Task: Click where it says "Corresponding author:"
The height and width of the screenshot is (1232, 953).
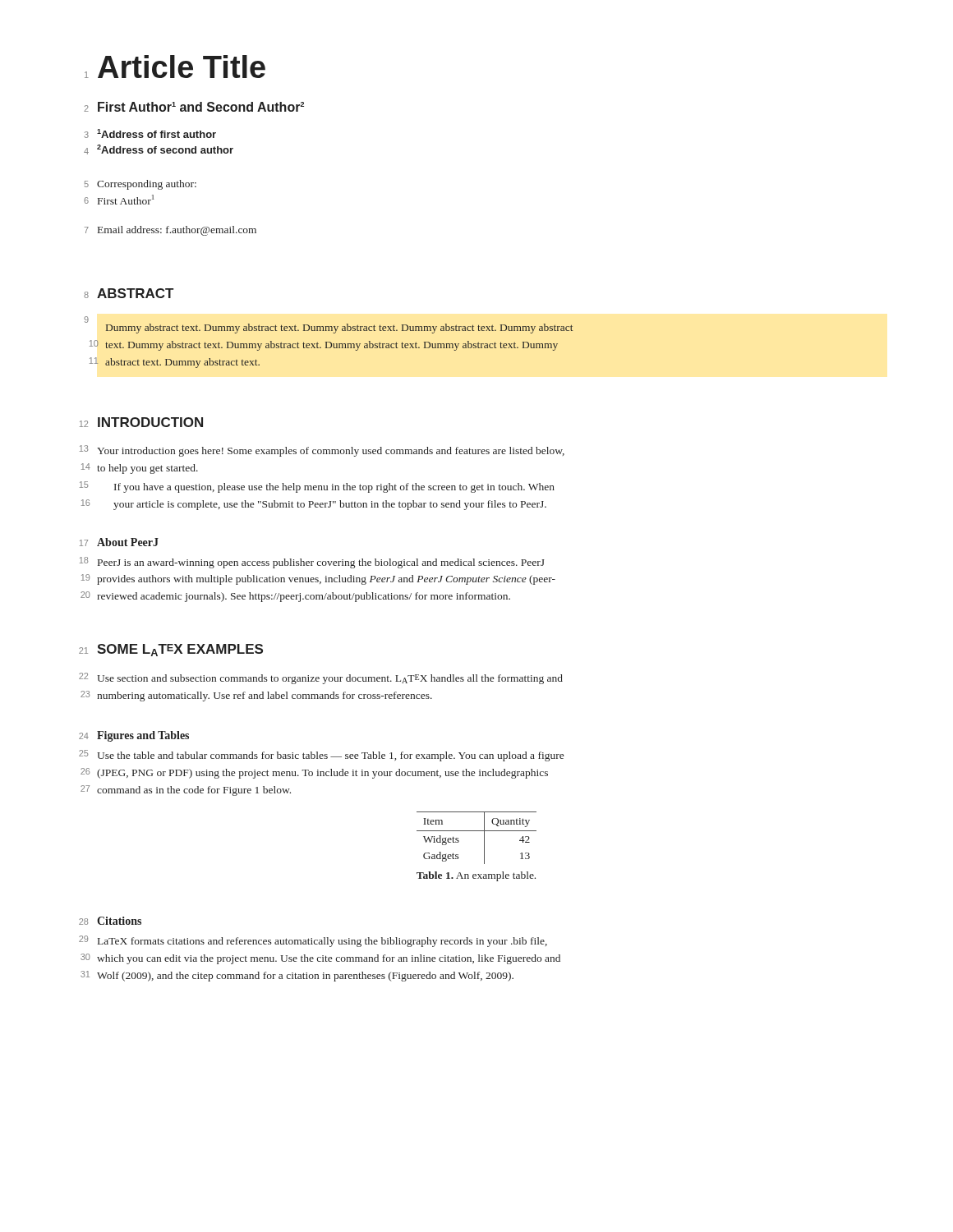Action: (147, 183)
